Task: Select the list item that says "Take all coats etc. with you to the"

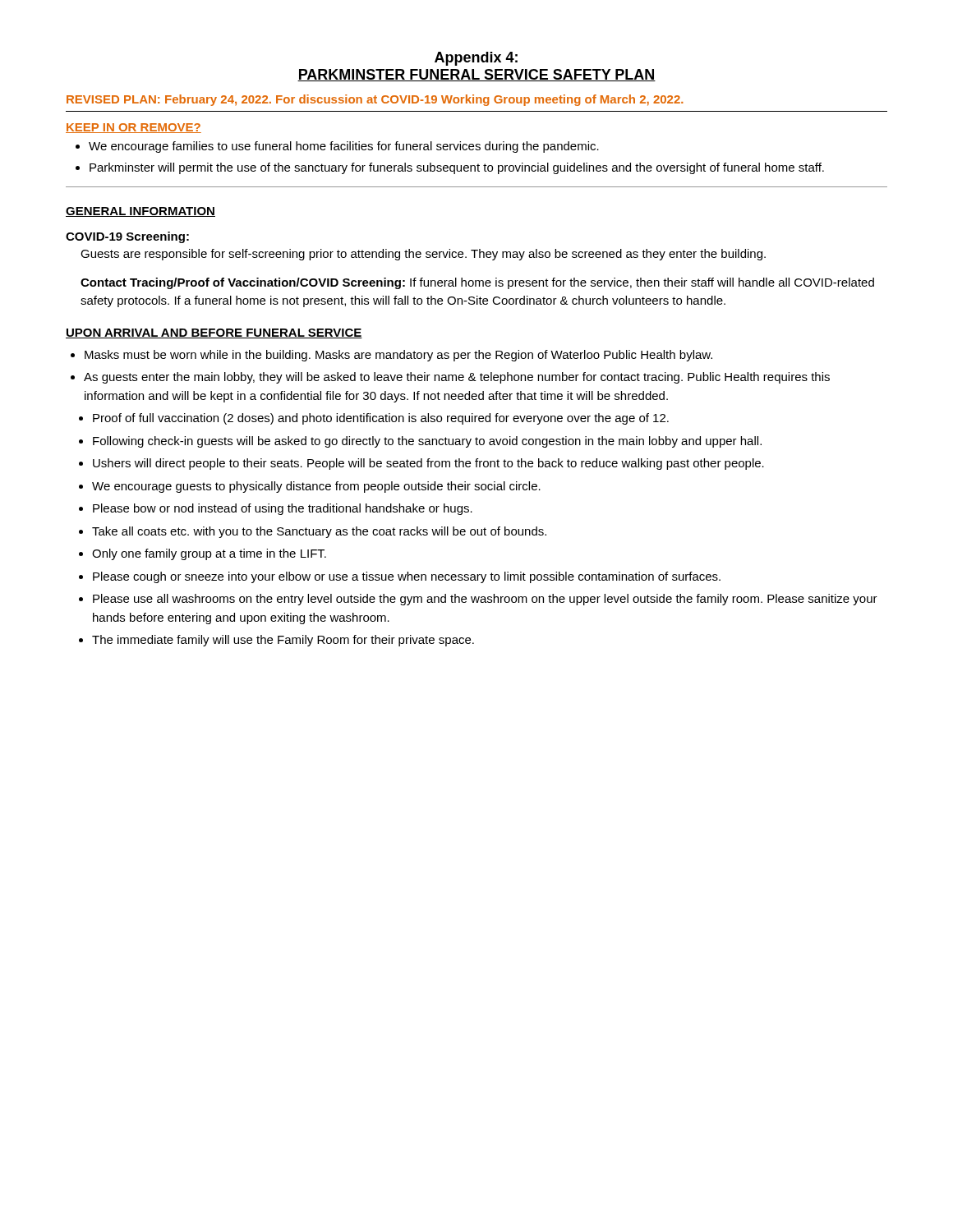Action: click(320, 531)
